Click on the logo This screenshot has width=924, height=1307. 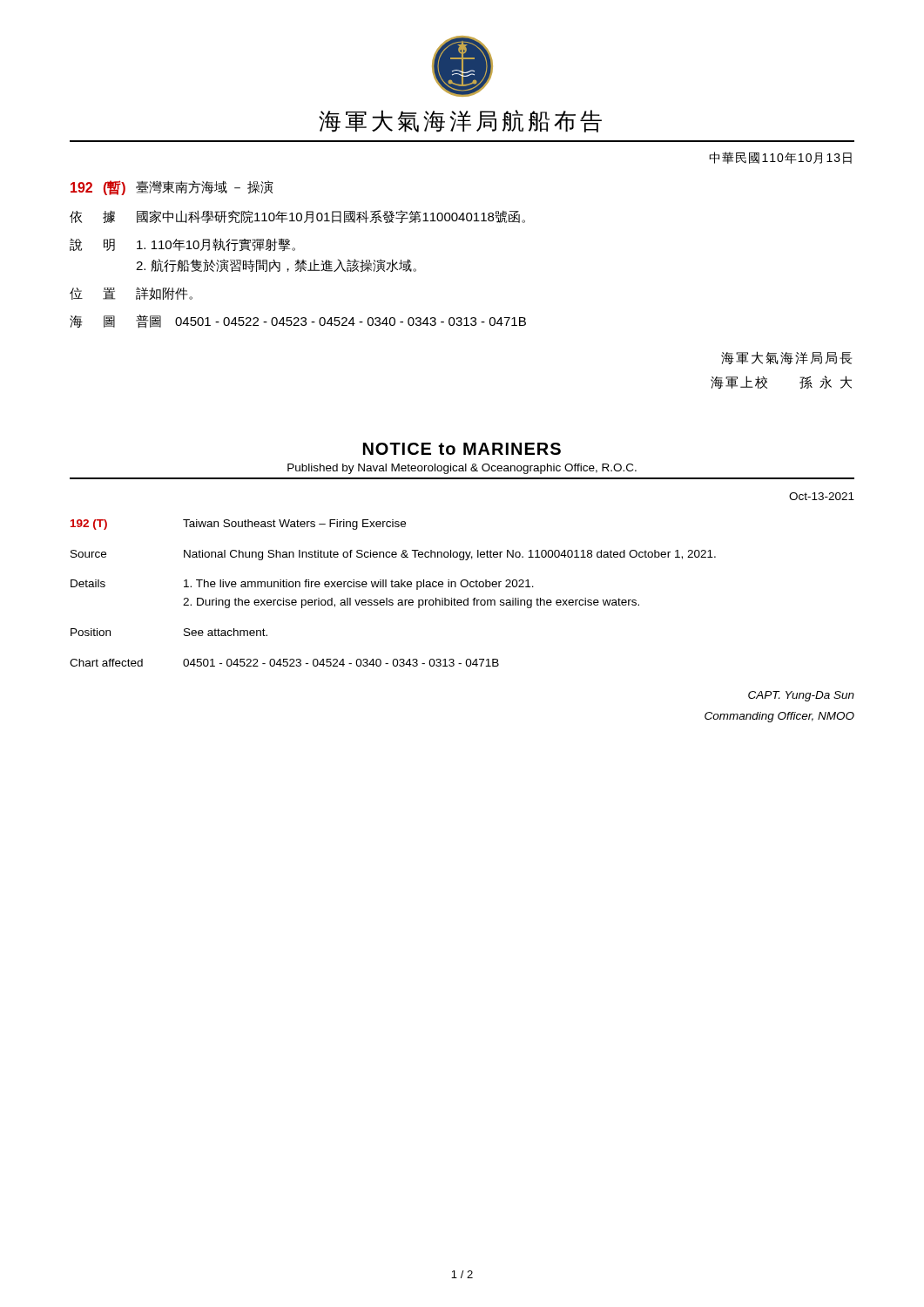pyautogui.click(x=462, y=68)
